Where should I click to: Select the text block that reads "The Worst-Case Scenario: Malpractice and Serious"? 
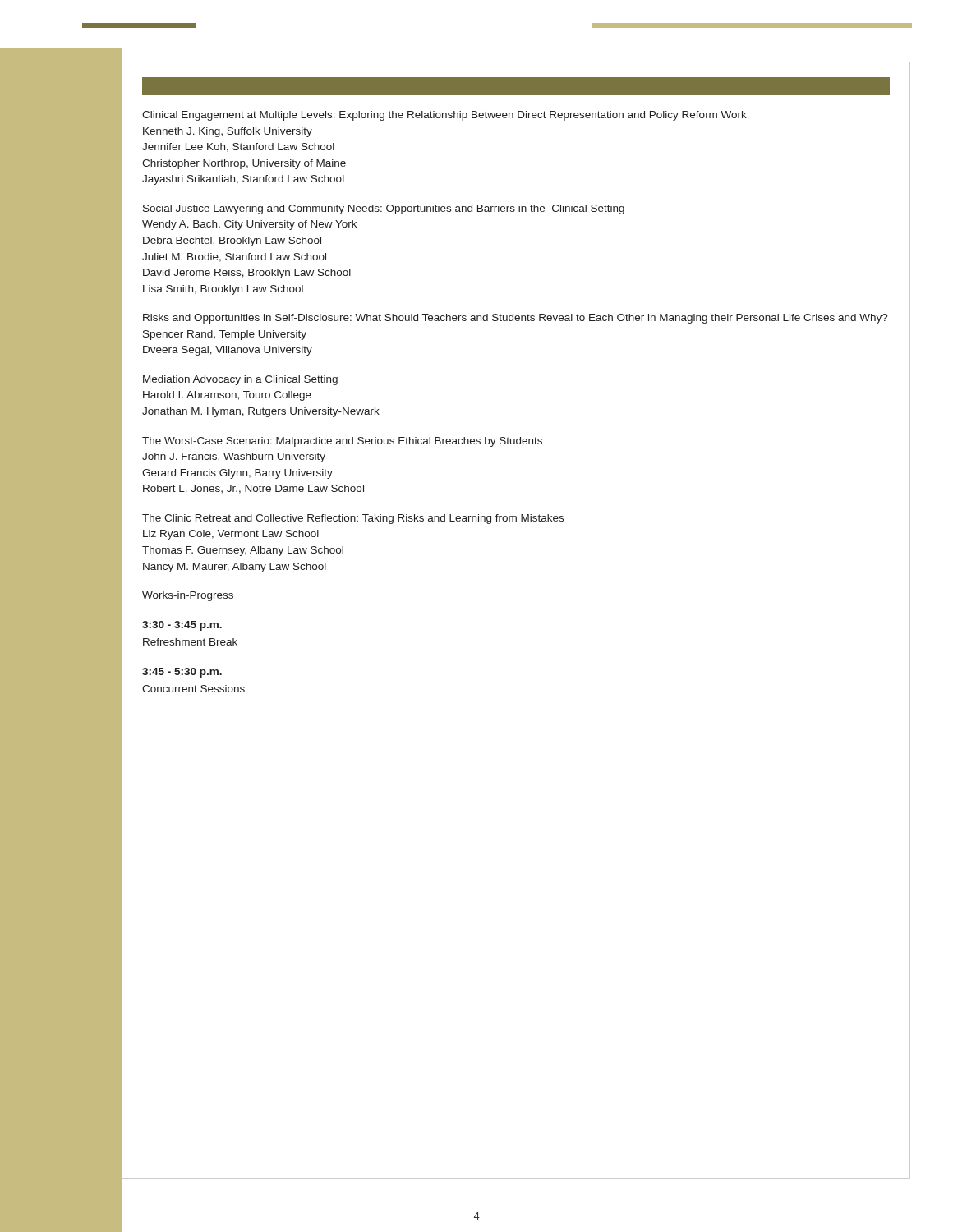tap(342, 442)
